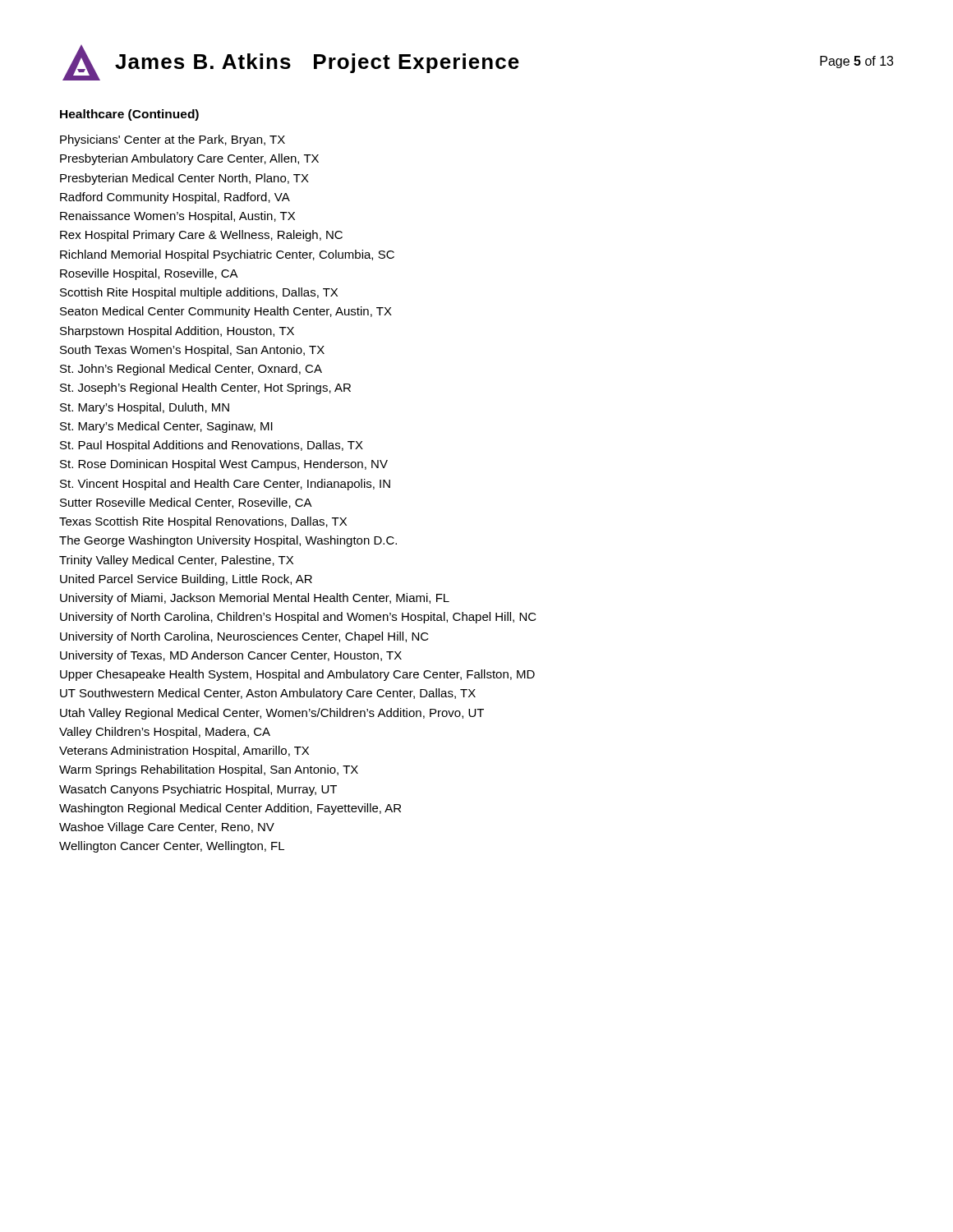
Task: Click the passage that begins "St. Paul Hospital"
Action: [211, 445]
